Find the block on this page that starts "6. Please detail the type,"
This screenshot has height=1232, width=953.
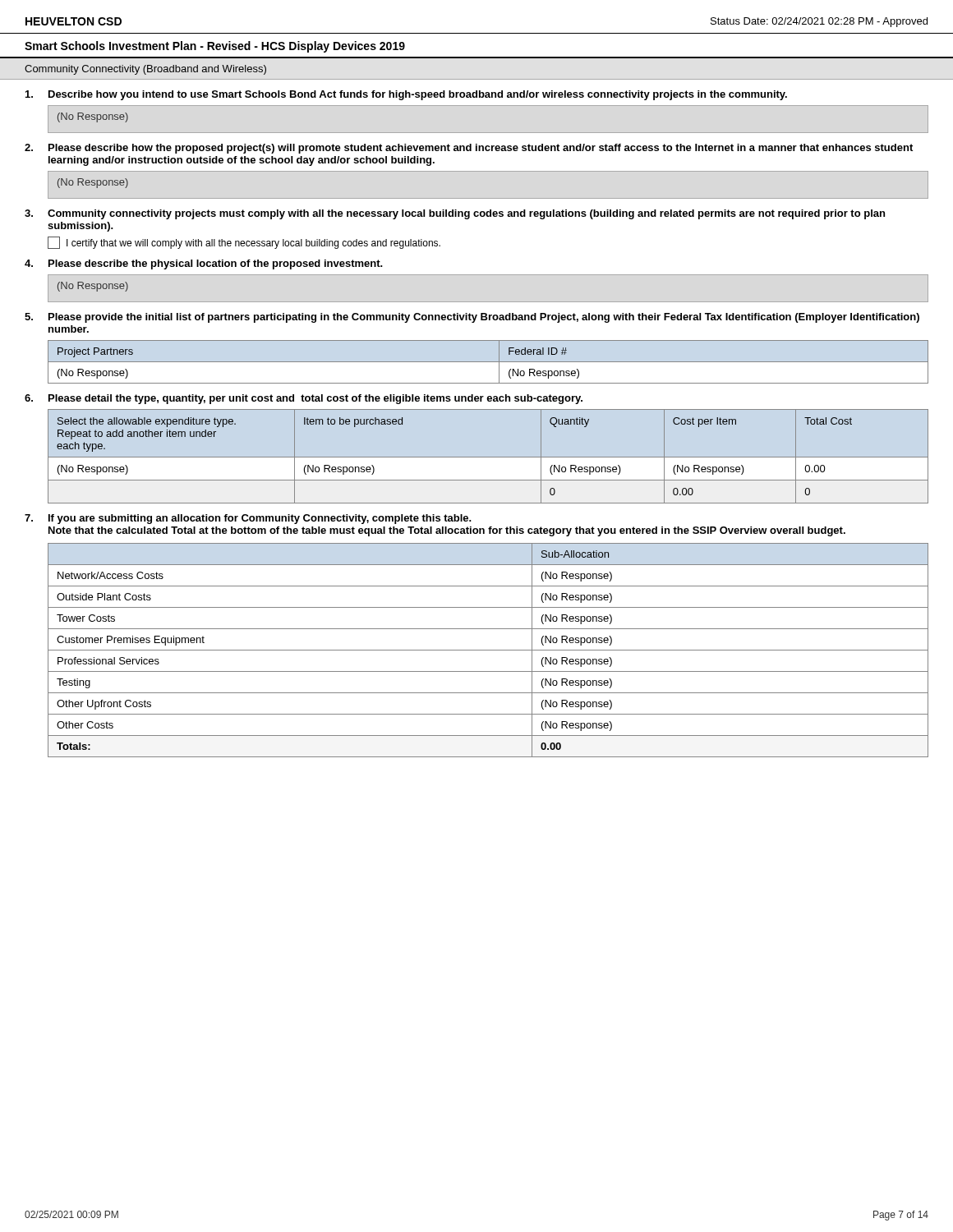point(476,448)
